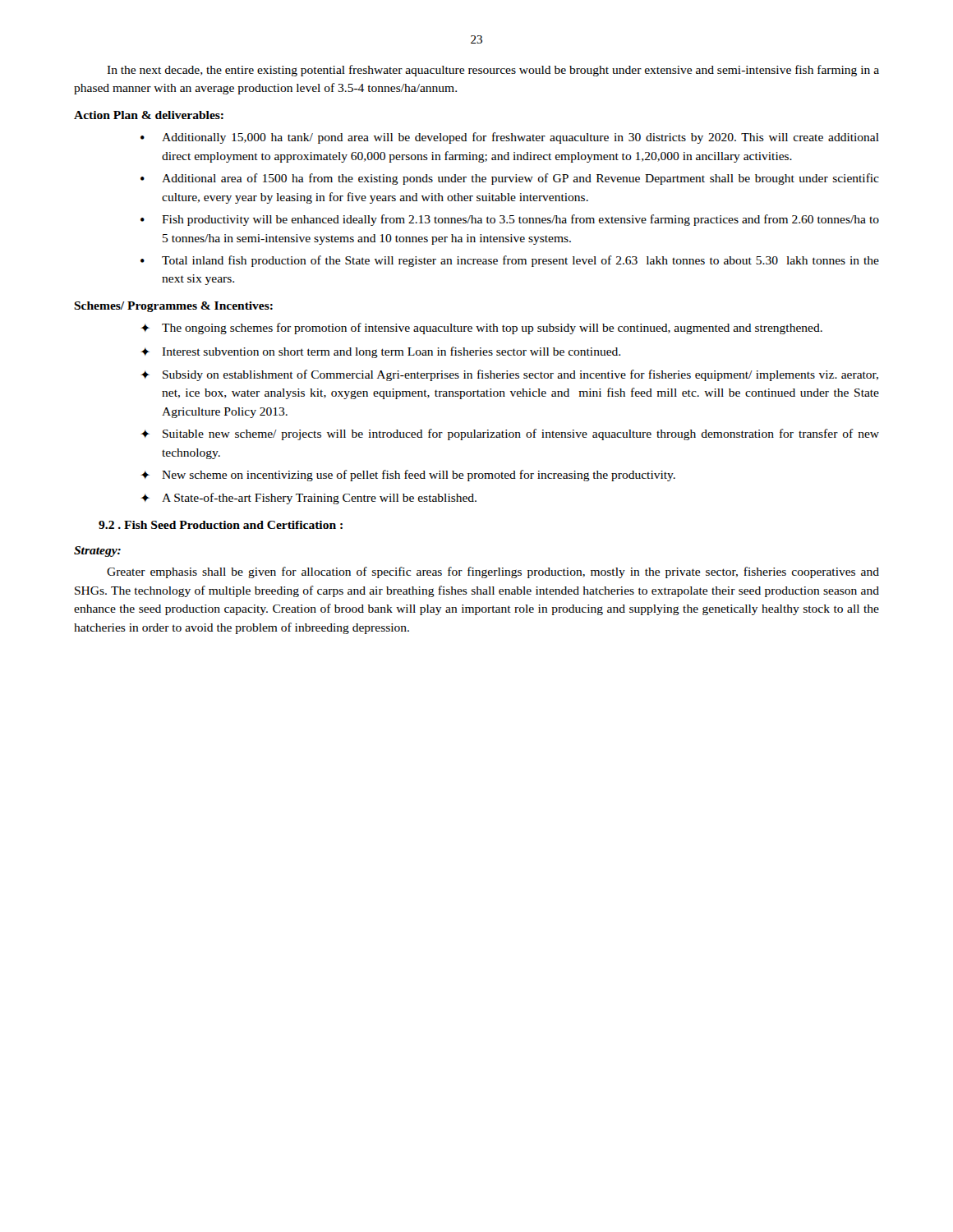Select the element starting "• Fish productivity"
This screenshot has width=953, height=1232.
[x=509, y=229]
